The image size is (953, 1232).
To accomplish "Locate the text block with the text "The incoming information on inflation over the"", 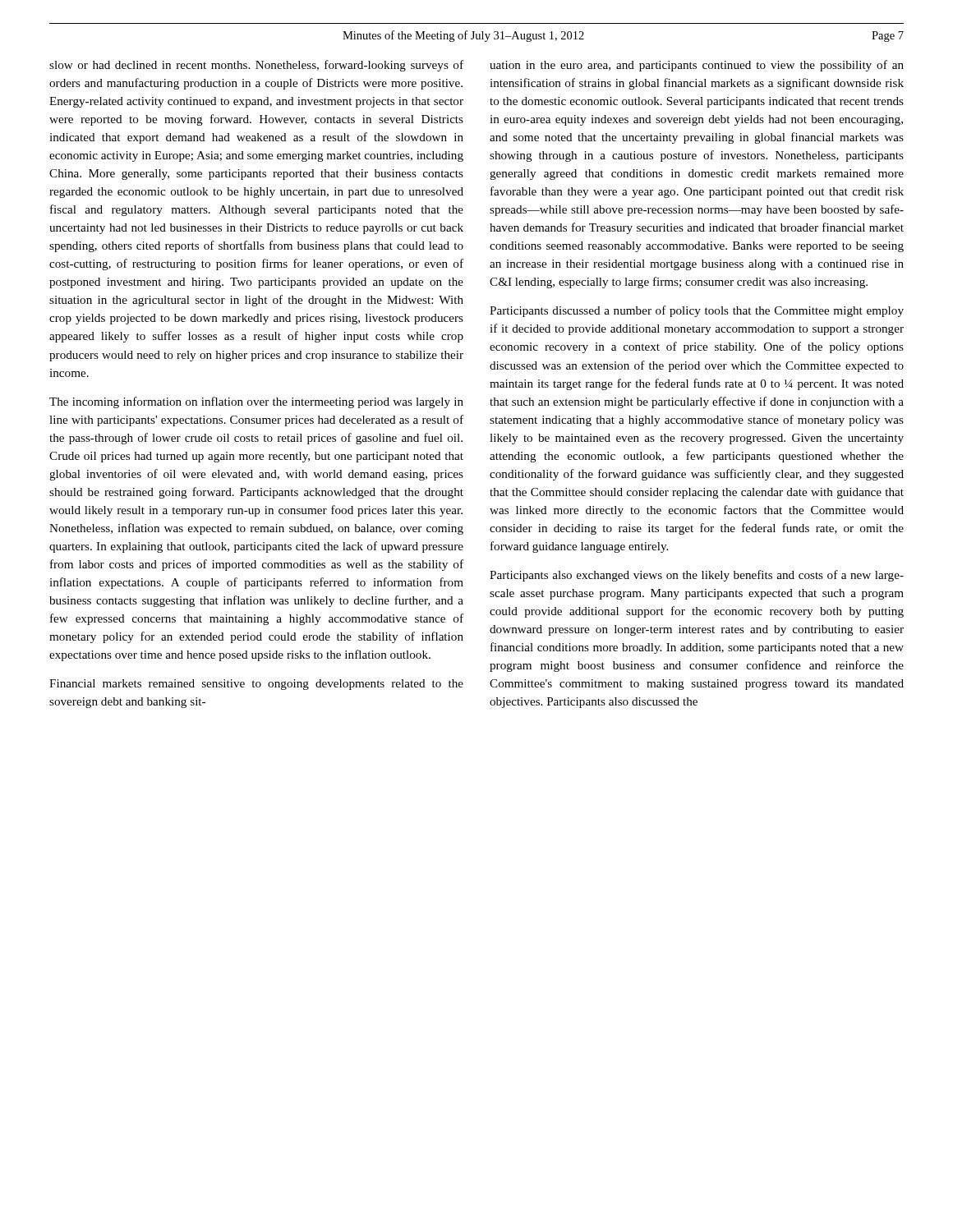I will 256,528.
